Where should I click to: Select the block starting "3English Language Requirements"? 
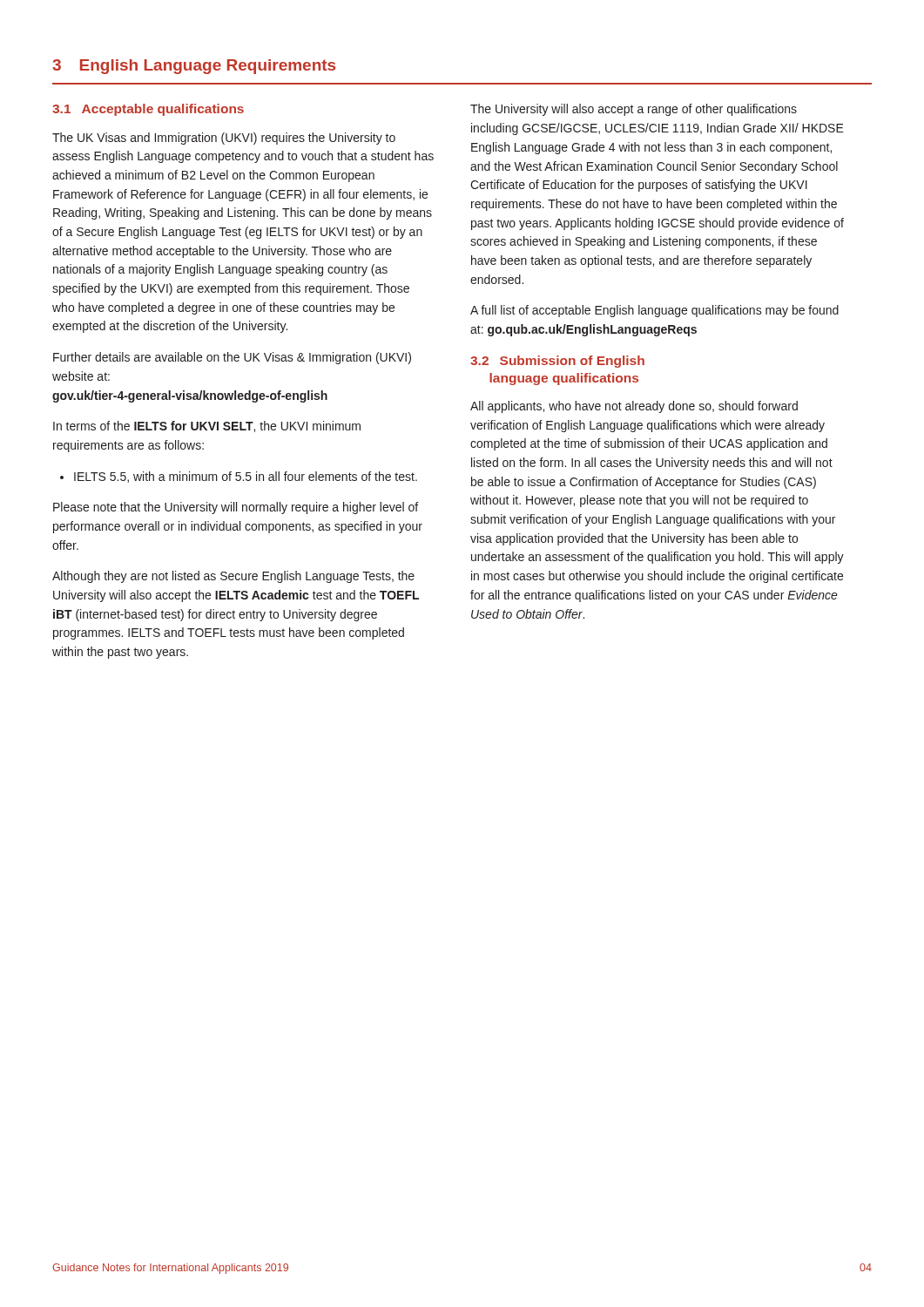(x=194, y=67)
